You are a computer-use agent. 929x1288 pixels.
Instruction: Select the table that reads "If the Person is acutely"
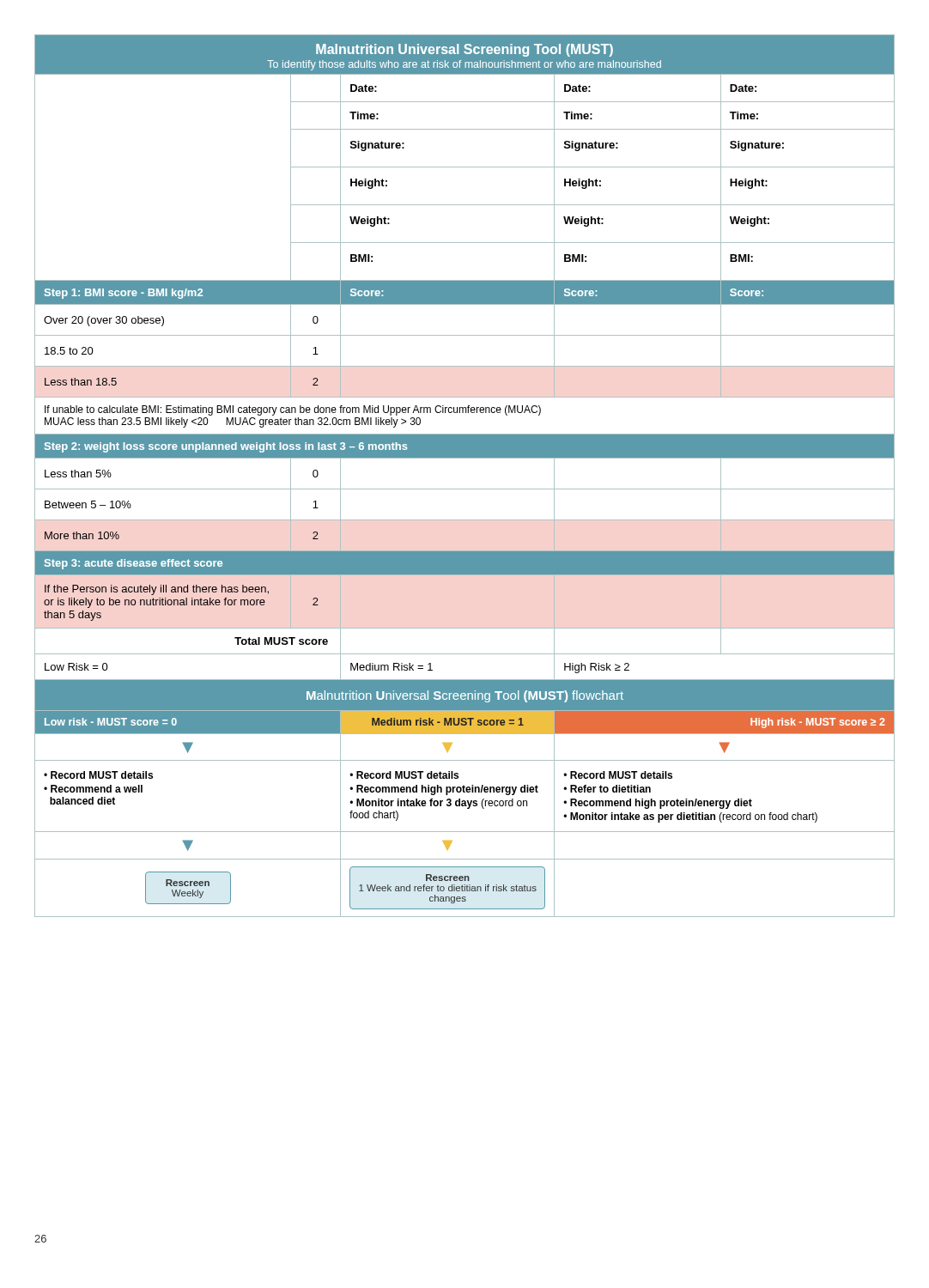click(464, 601)
